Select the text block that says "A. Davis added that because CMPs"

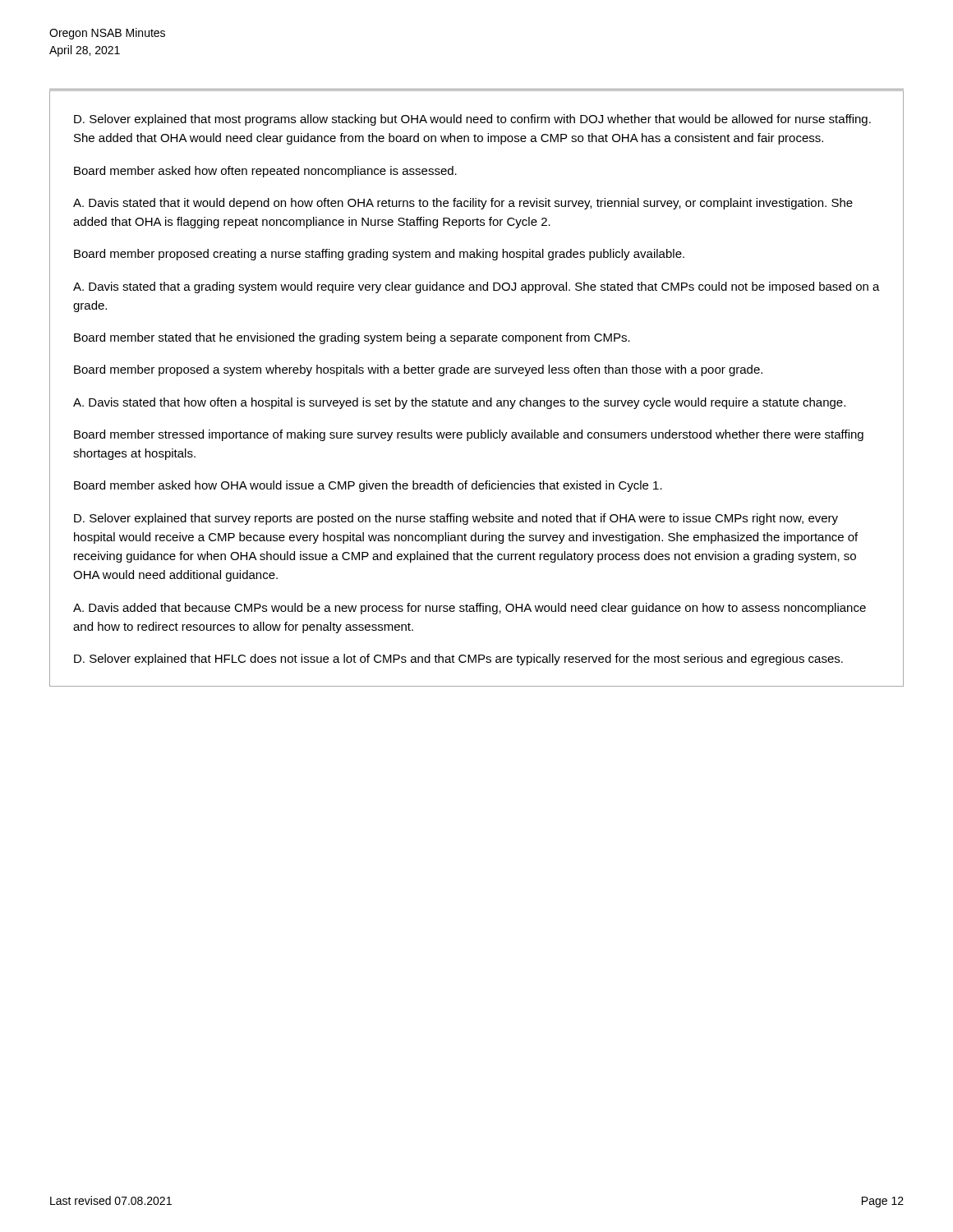coord(470,616)
